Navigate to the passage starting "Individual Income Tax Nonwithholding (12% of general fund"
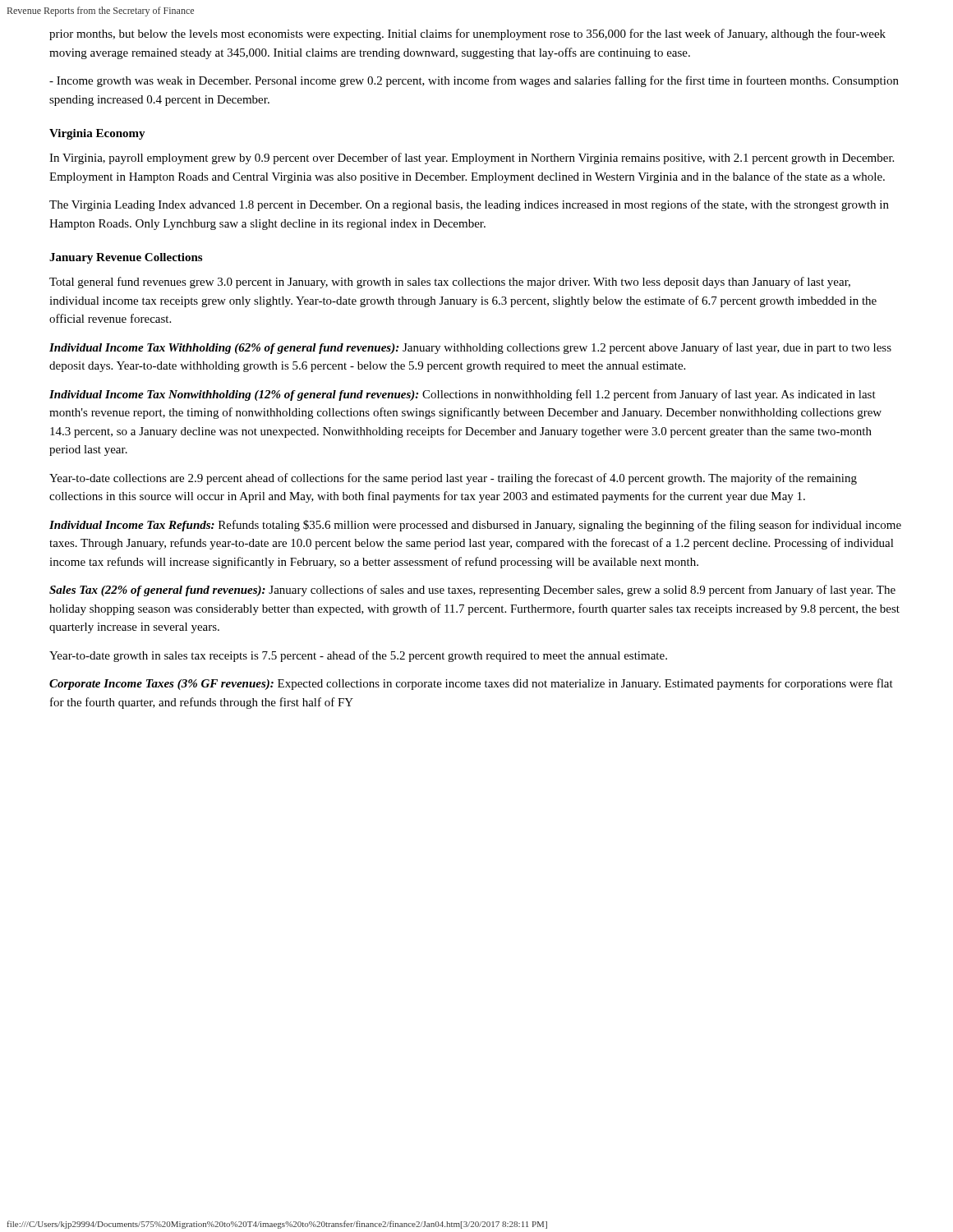The height and width of the screenshot is (1232, 953). (x=465, y=422)
